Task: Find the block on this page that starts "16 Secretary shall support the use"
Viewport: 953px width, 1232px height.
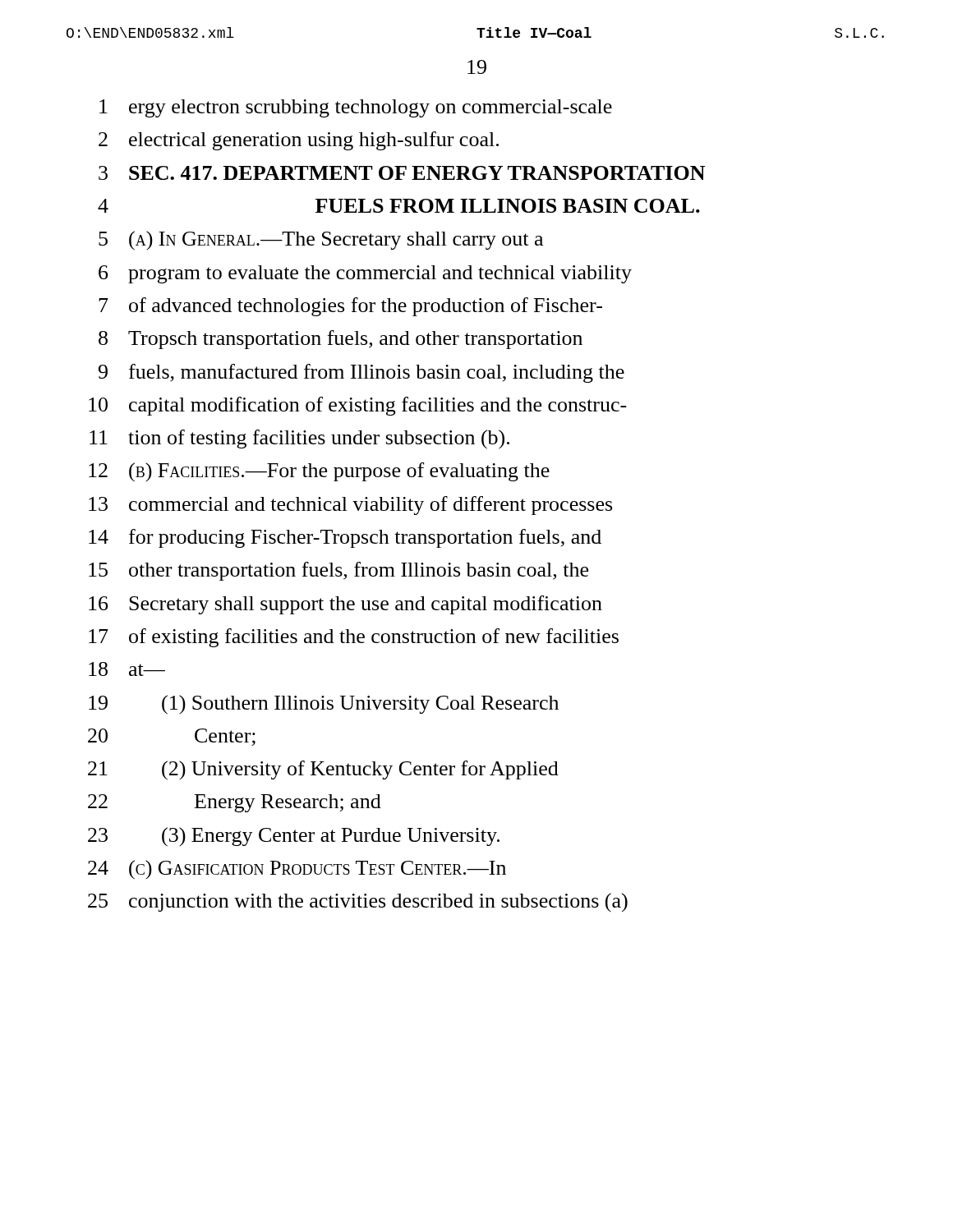Action: click(x=476, y=603)
